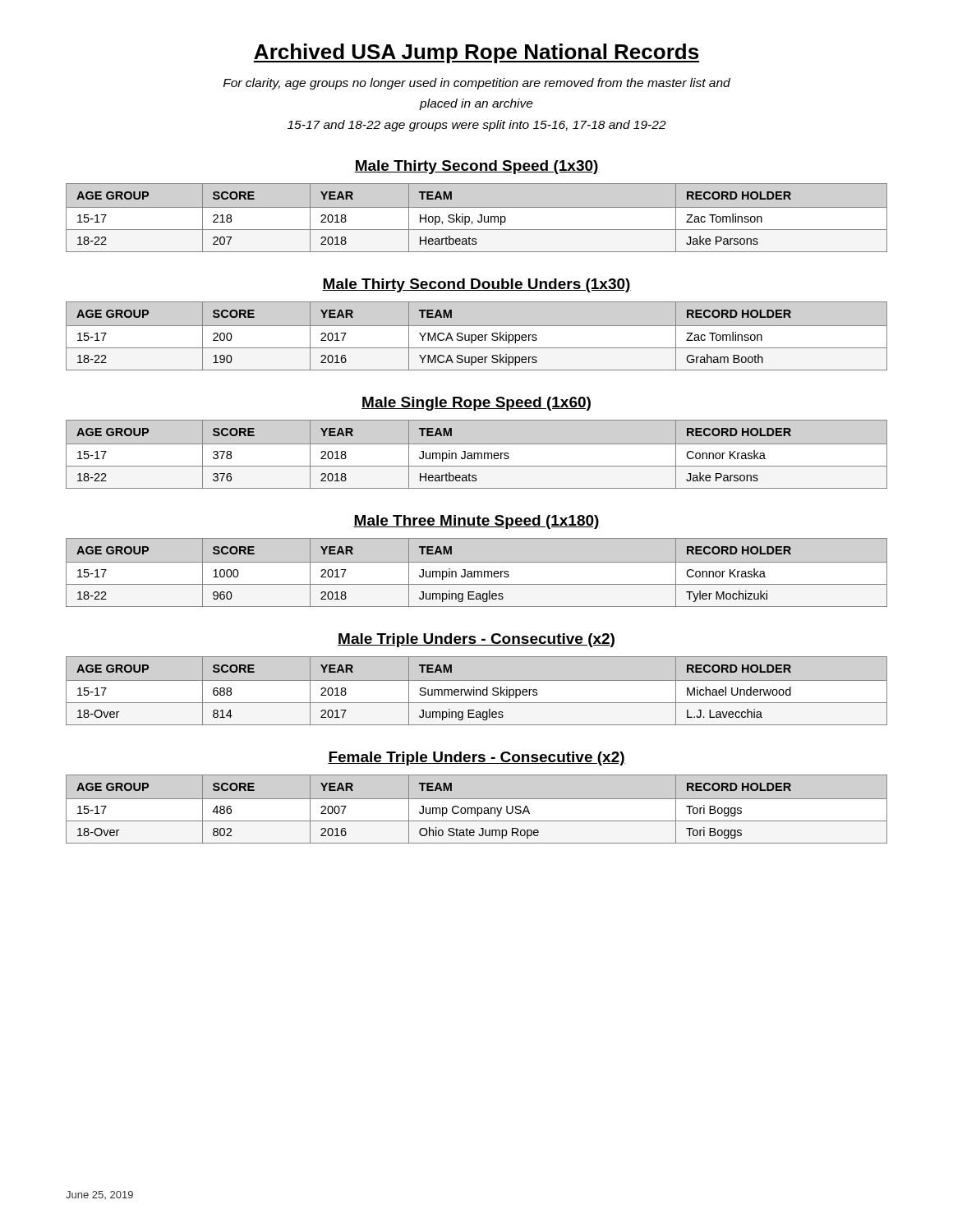Image resolution: width=953 pixels, height=1232 pixels.
Task: Point to the element starting "Male Thirty Second Speed (1x30)"
Action: click(x=476, y=165)
